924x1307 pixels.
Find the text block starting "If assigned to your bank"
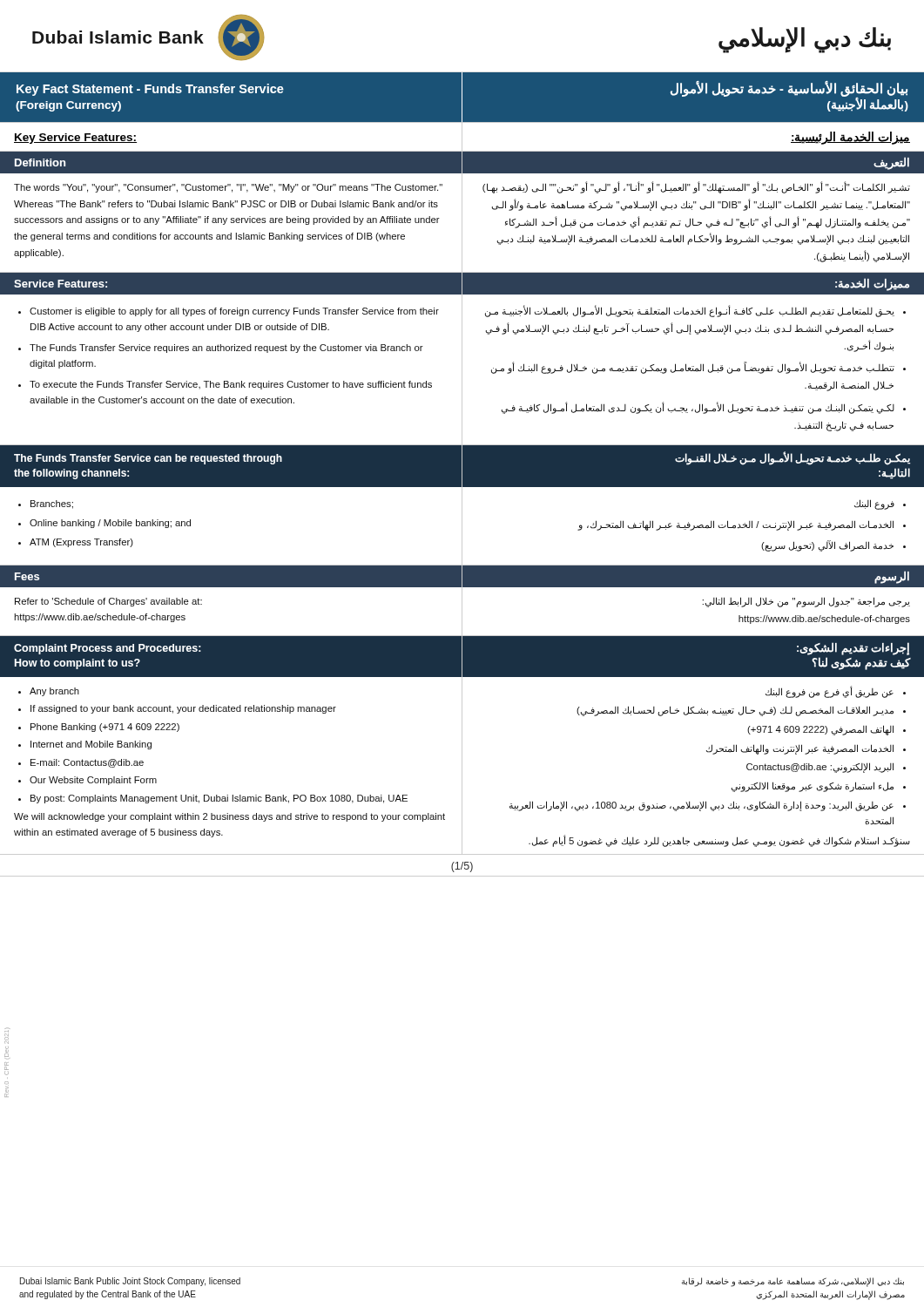(183, 709)
